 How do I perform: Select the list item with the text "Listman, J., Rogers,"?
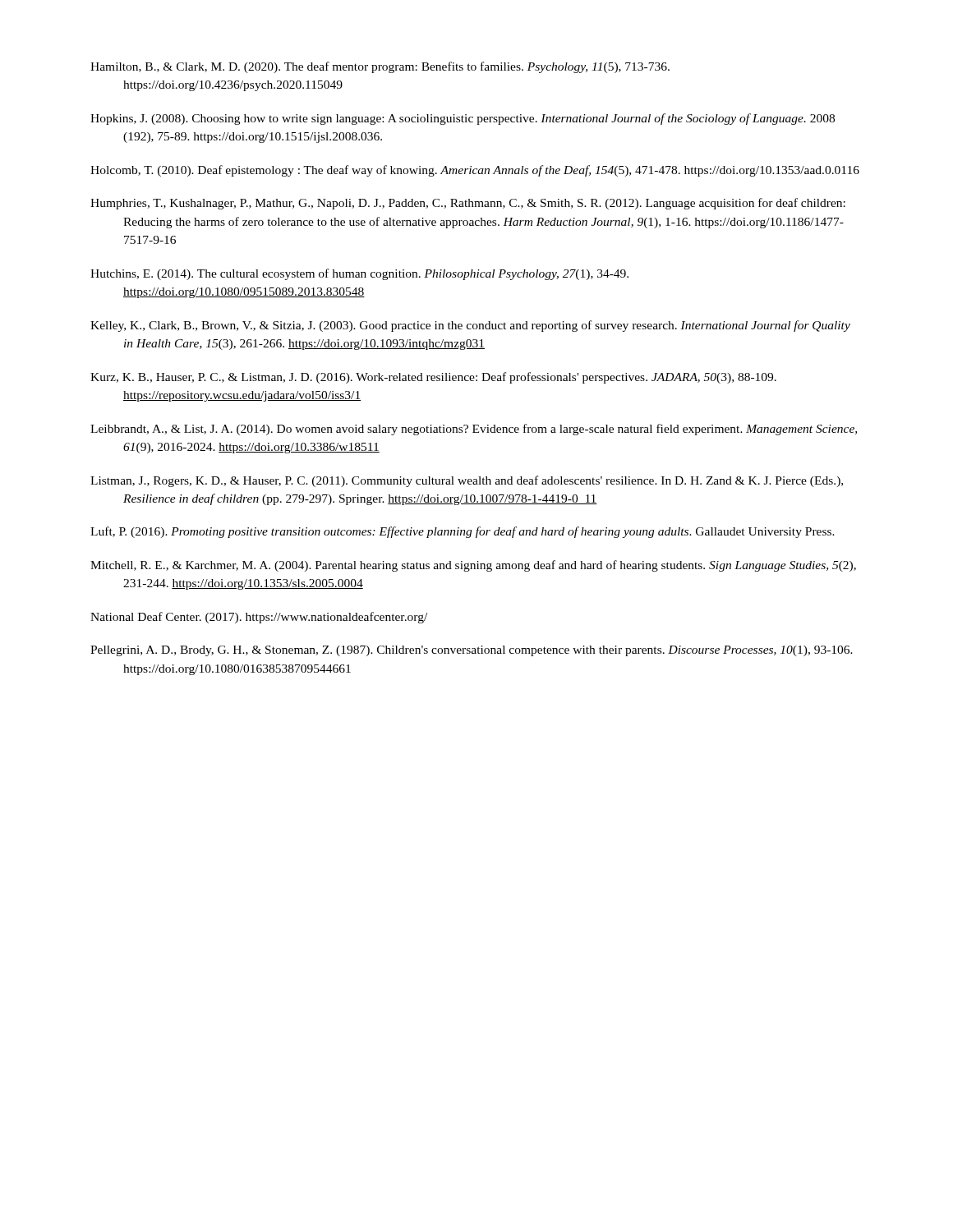point(467,489)
